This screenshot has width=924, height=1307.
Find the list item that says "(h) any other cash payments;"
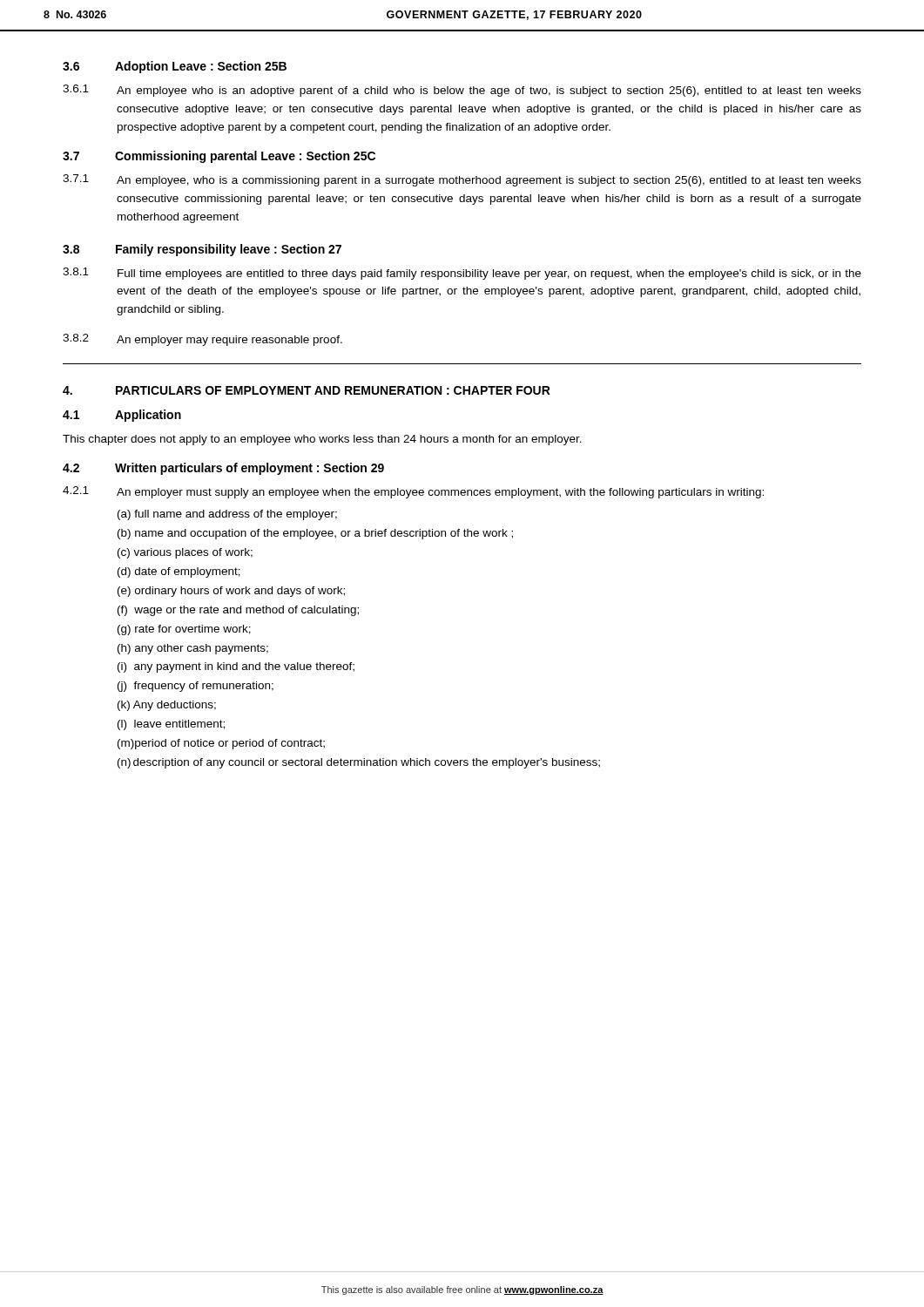tap(193, 647)
